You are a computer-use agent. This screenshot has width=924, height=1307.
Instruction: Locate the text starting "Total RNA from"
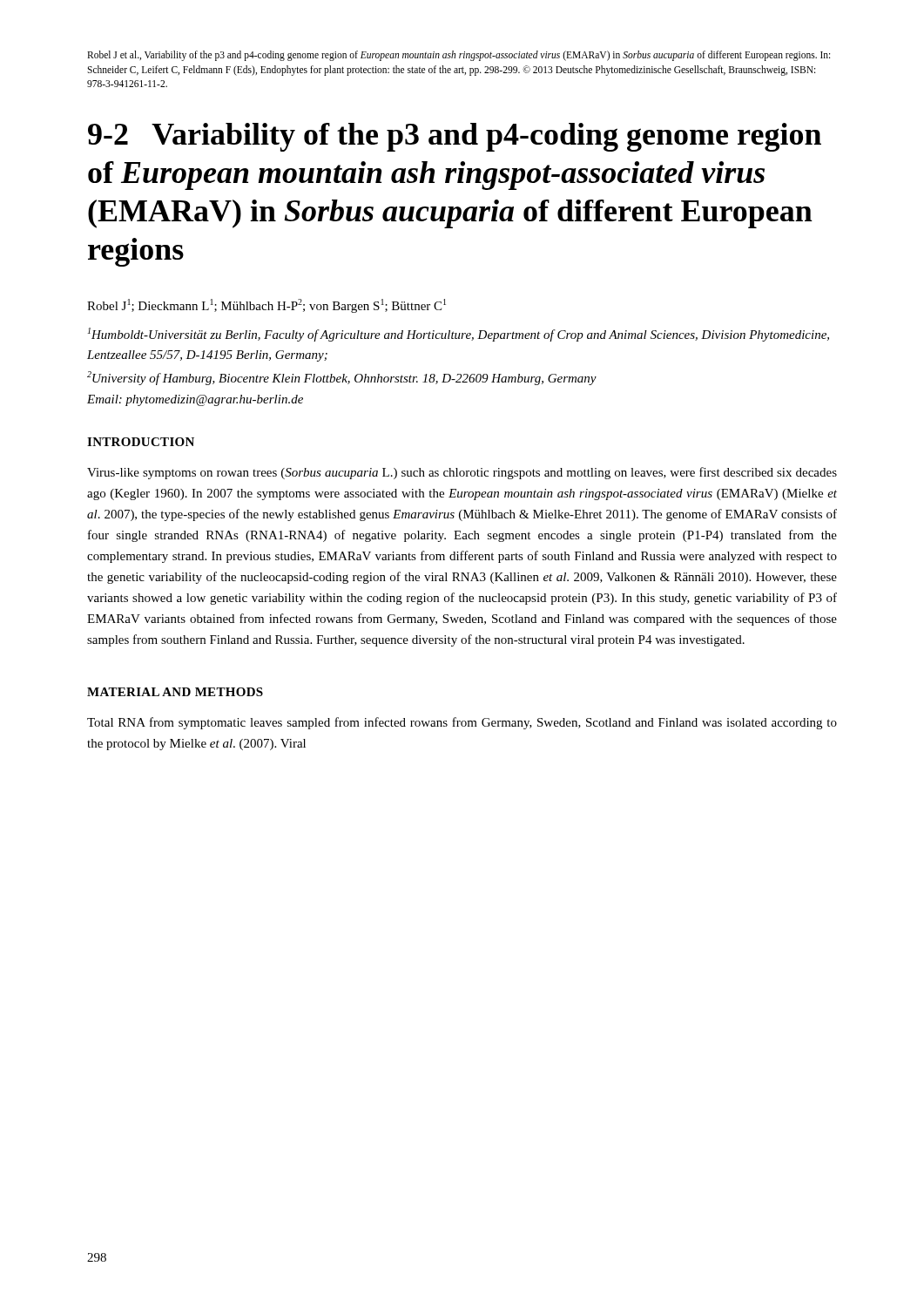tap(462, 733)
